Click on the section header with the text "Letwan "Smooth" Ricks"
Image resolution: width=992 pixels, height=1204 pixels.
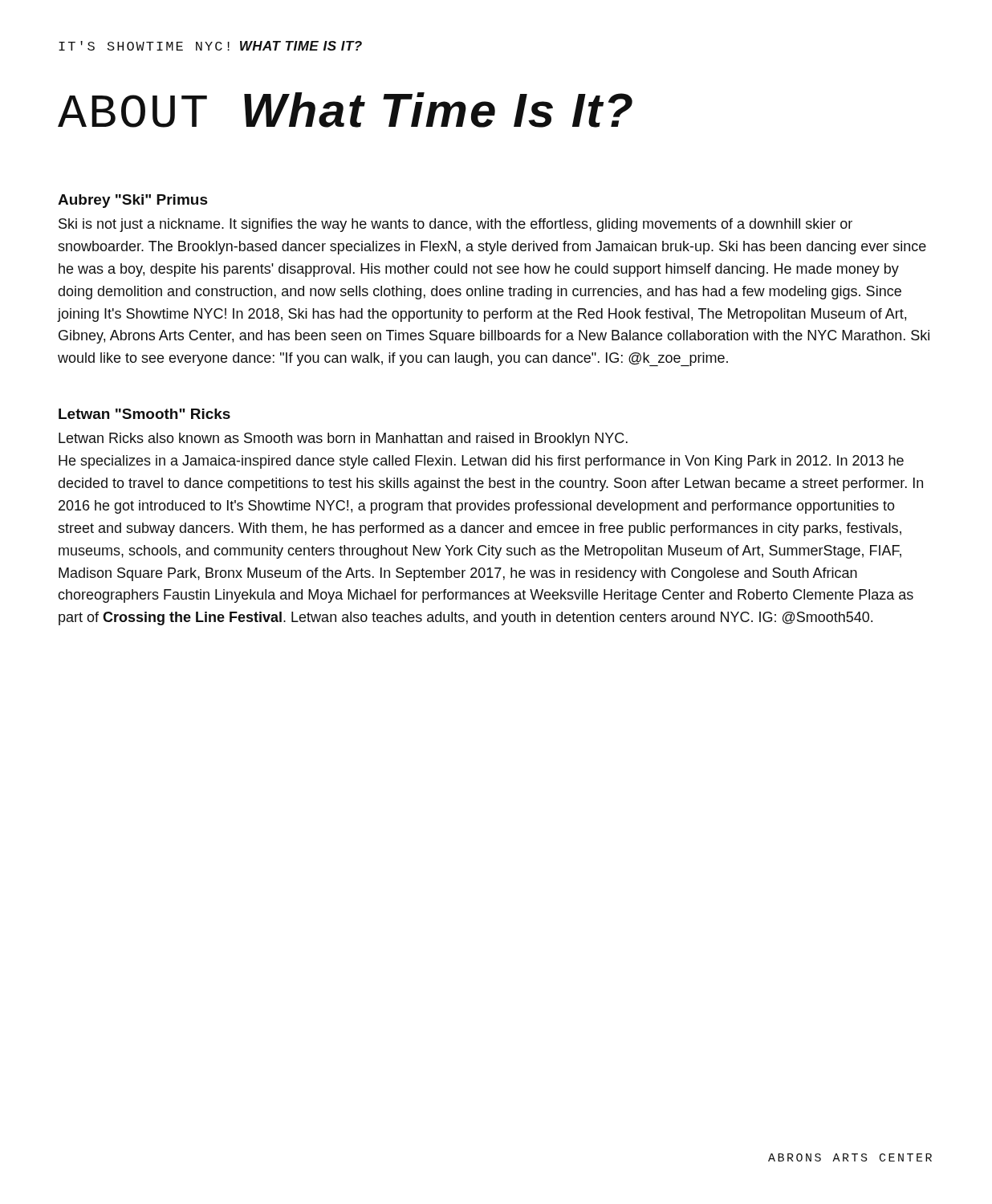[144, 414]
